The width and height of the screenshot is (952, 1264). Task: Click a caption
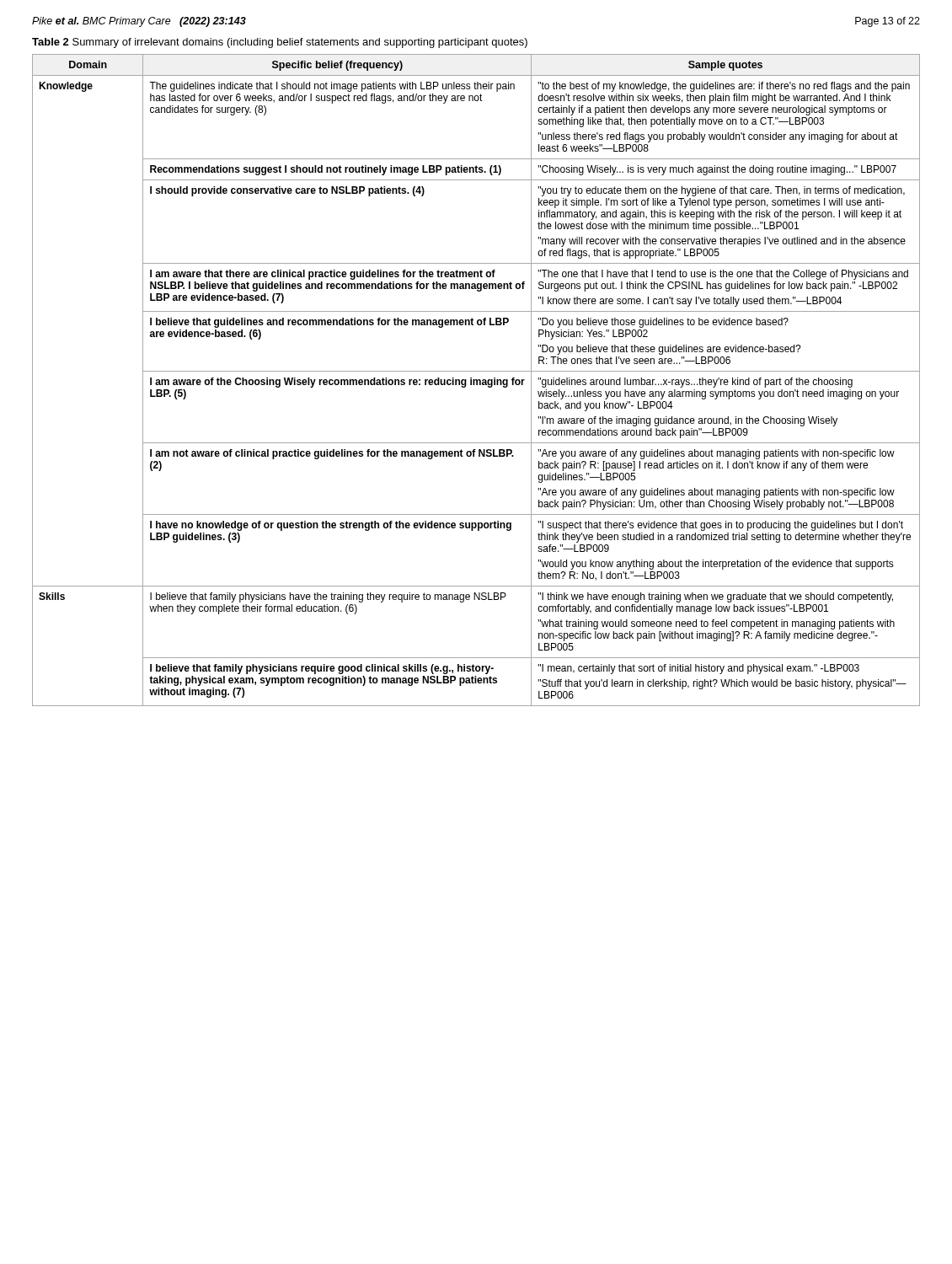280,42
